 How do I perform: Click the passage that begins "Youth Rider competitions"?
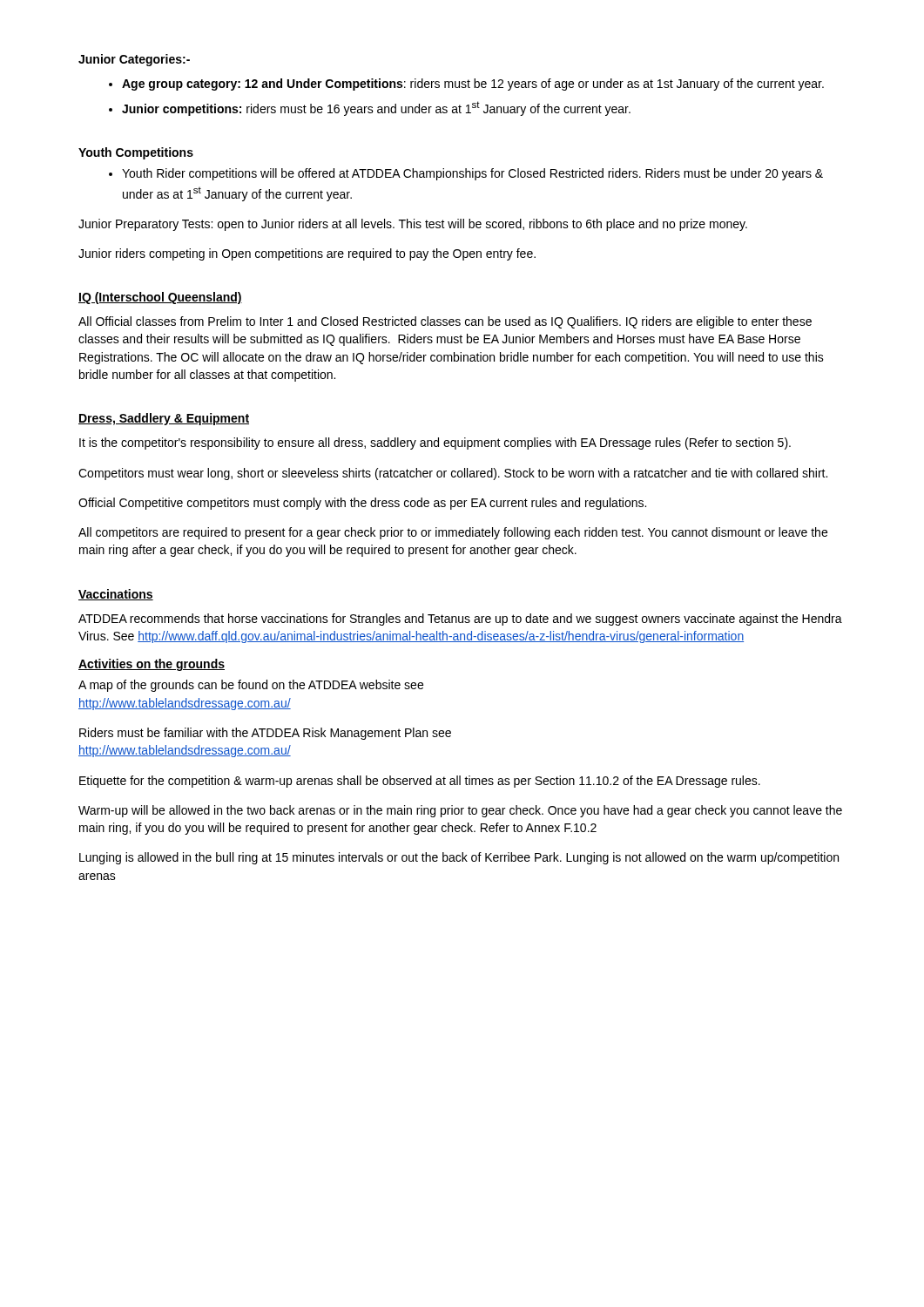click(x=473, y=184)
